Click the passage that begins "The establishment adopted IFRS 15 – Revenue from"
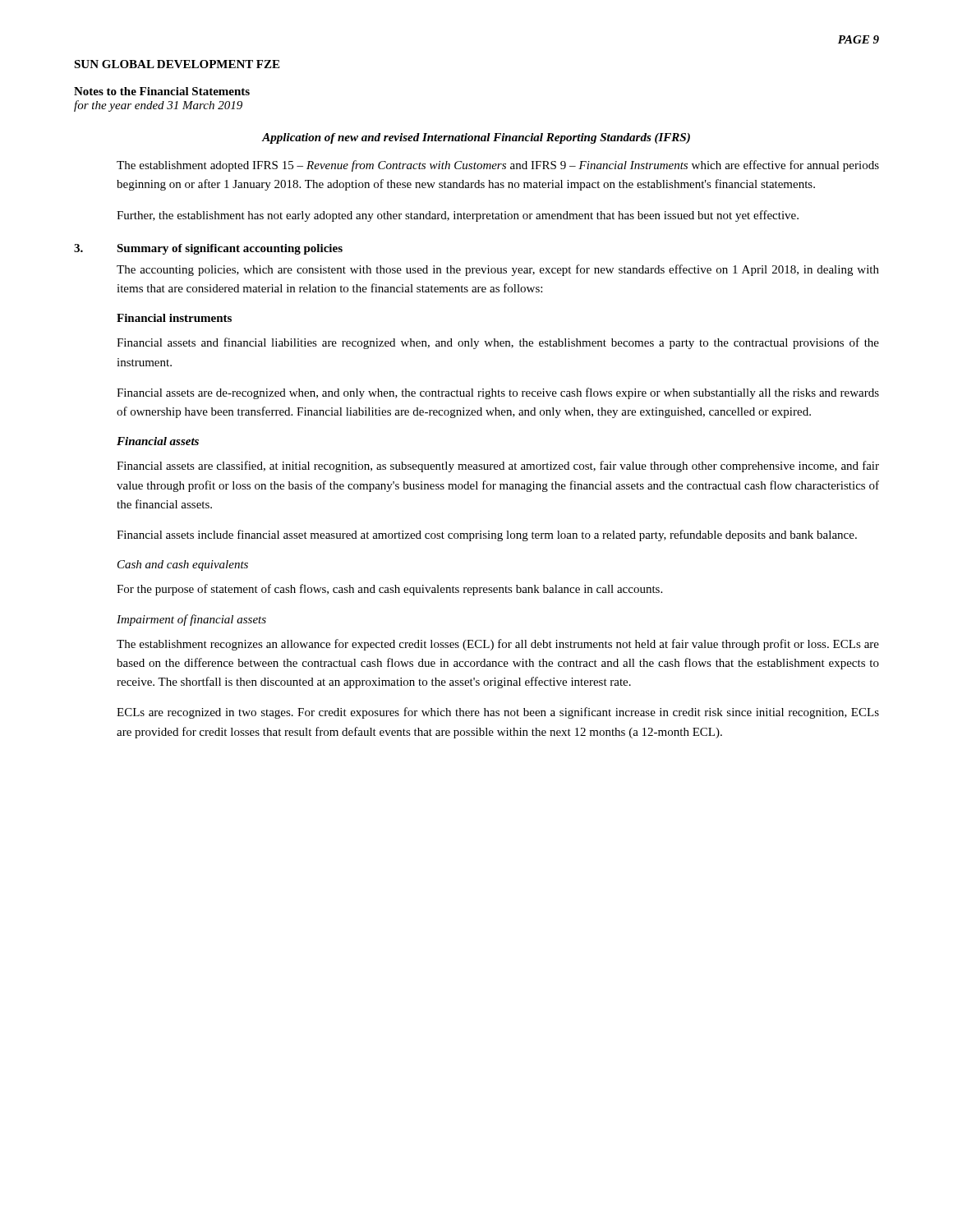This screenshot has height=1232, width=953. 498,175
